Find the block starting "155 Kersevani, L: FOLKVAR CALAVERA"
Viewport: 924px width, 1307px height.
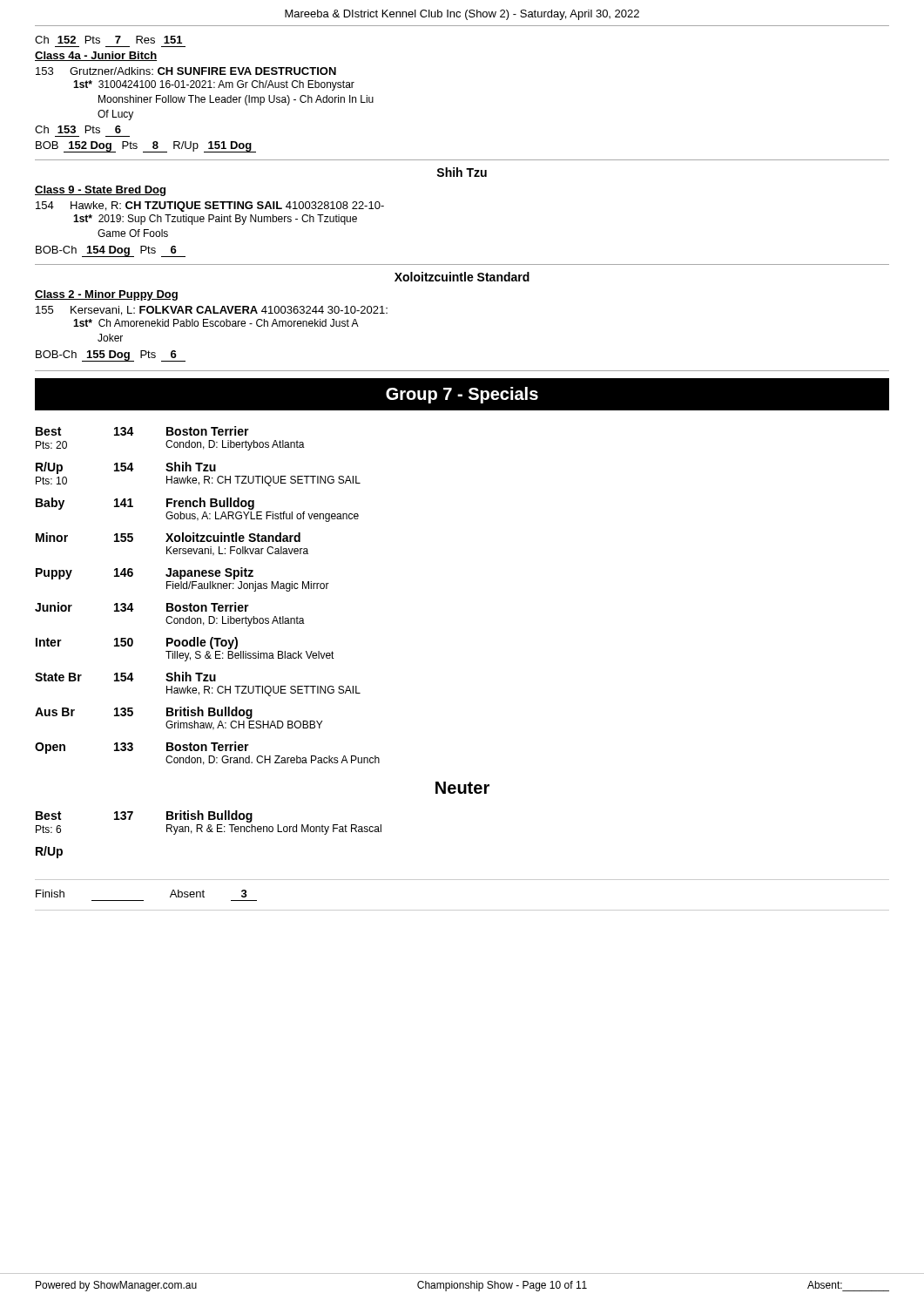212,311
